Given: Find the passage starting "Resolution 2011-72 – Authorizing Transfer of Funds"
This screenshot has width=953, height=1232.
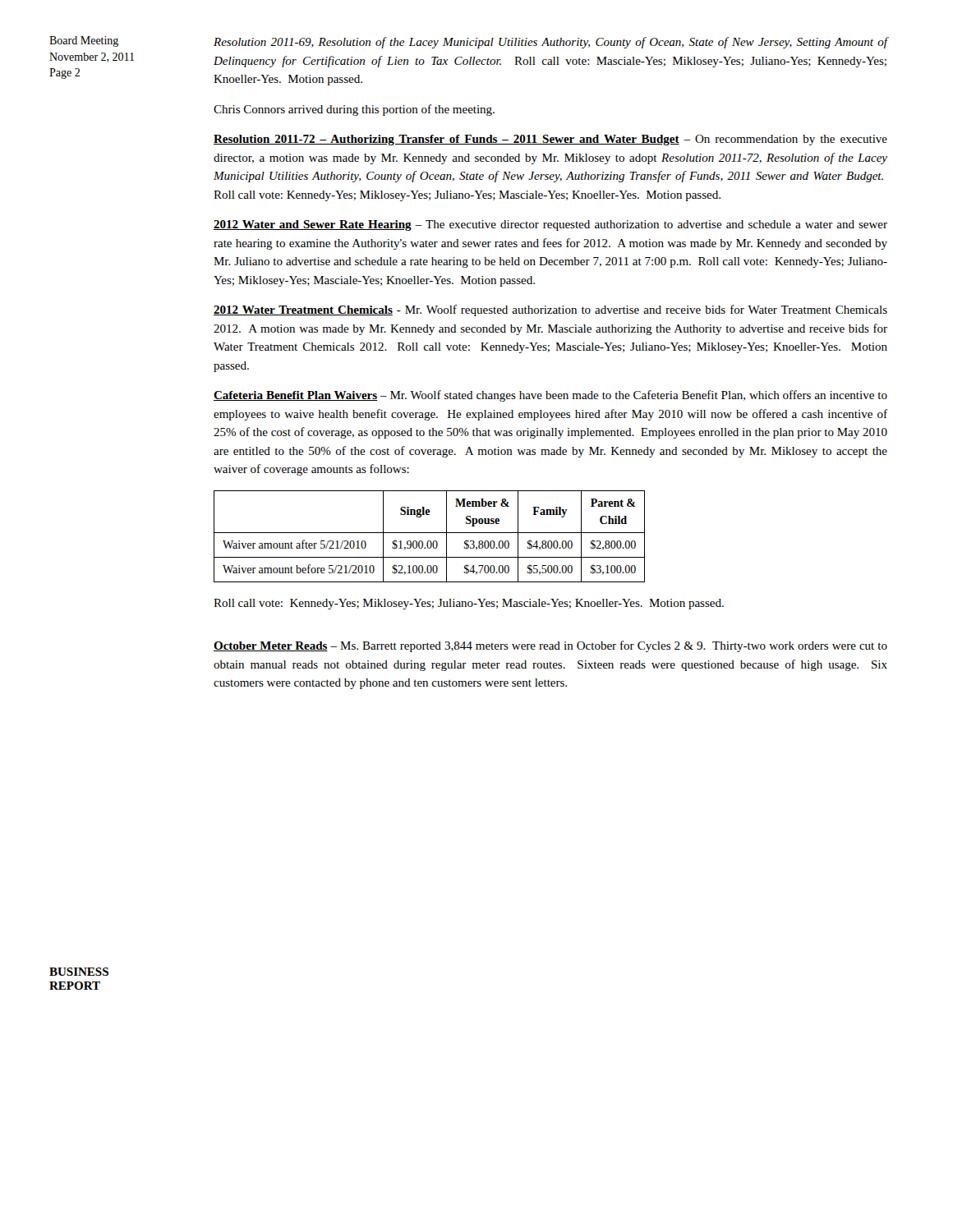Looking at the screenshot, I should pos(550,167).
